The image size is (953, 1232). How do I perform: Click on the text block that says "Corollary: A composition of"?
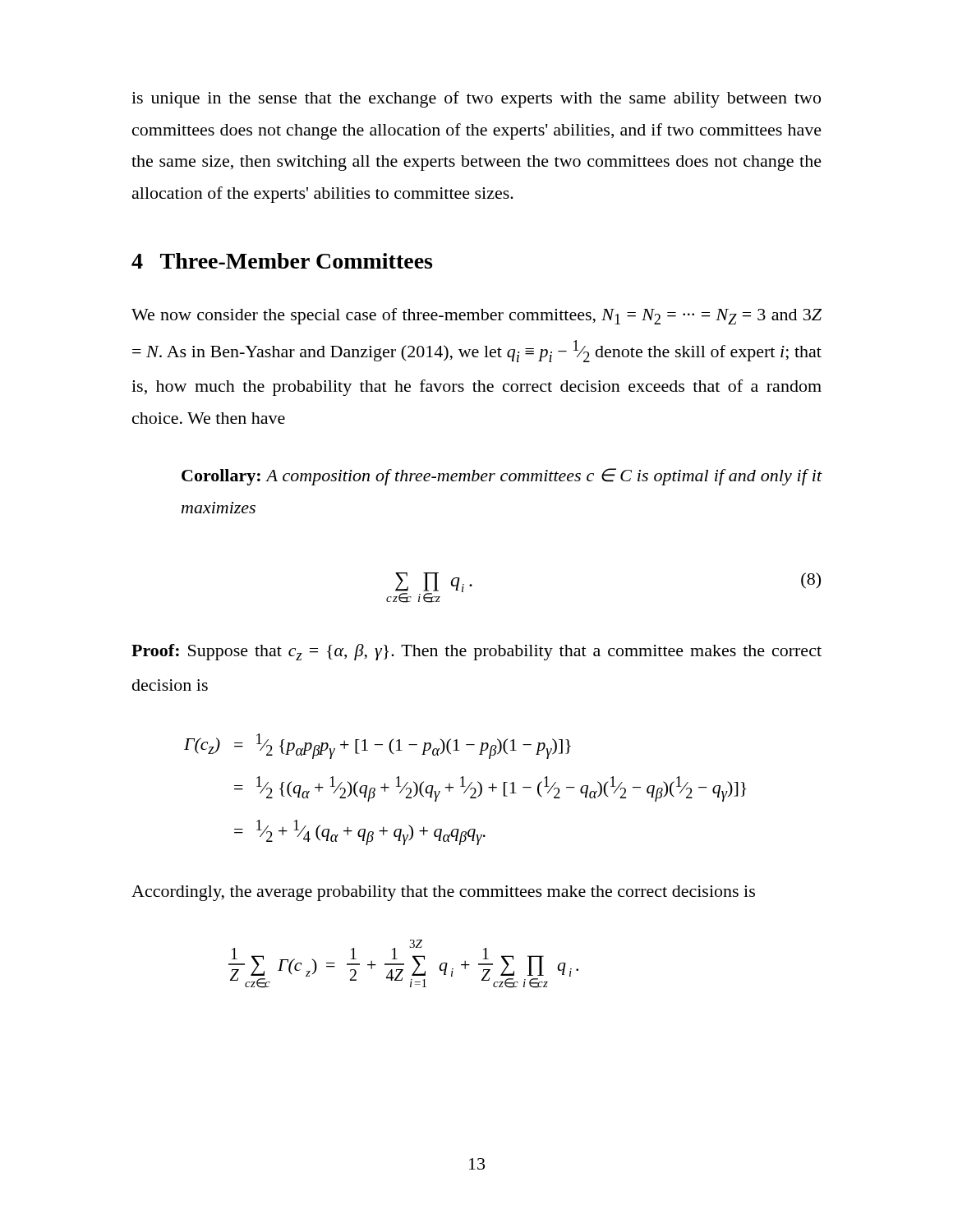click(501, 491)
